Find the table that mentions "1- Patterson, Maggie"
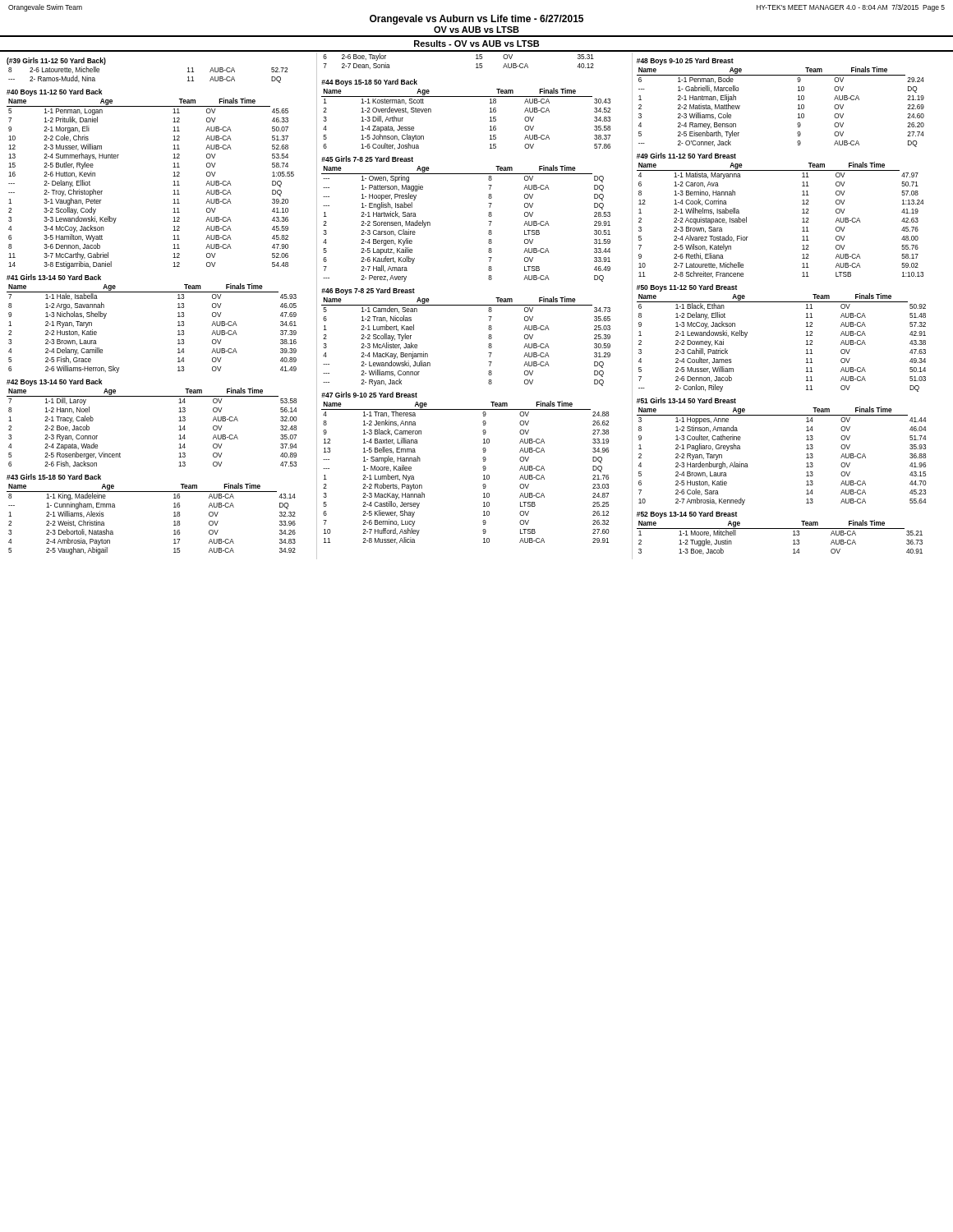953x1232 pixels. tap(474, 219)
